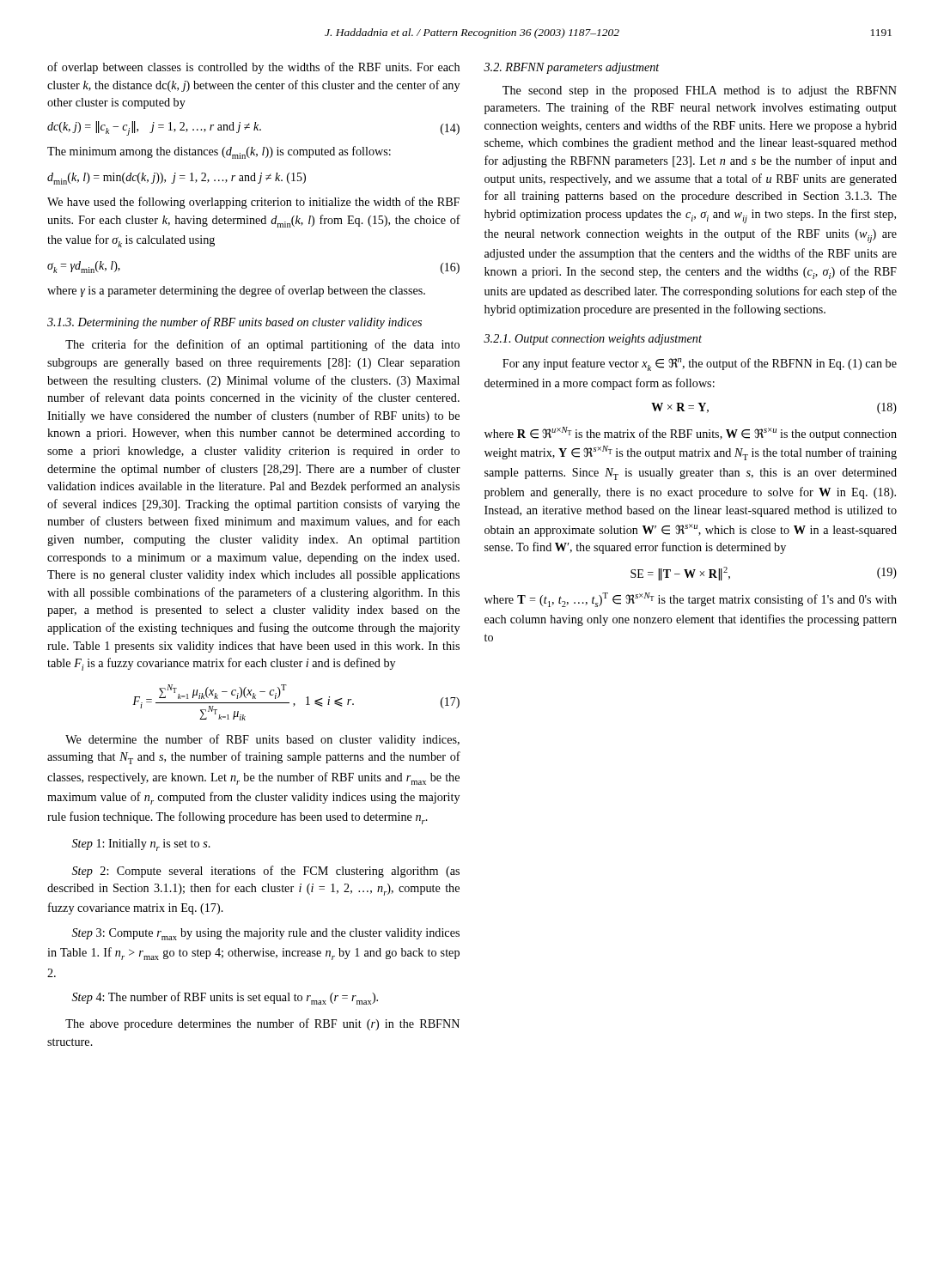Click on the formula that says "Fi = ∑NTk=1"
944x1288 pixels.
254,702
